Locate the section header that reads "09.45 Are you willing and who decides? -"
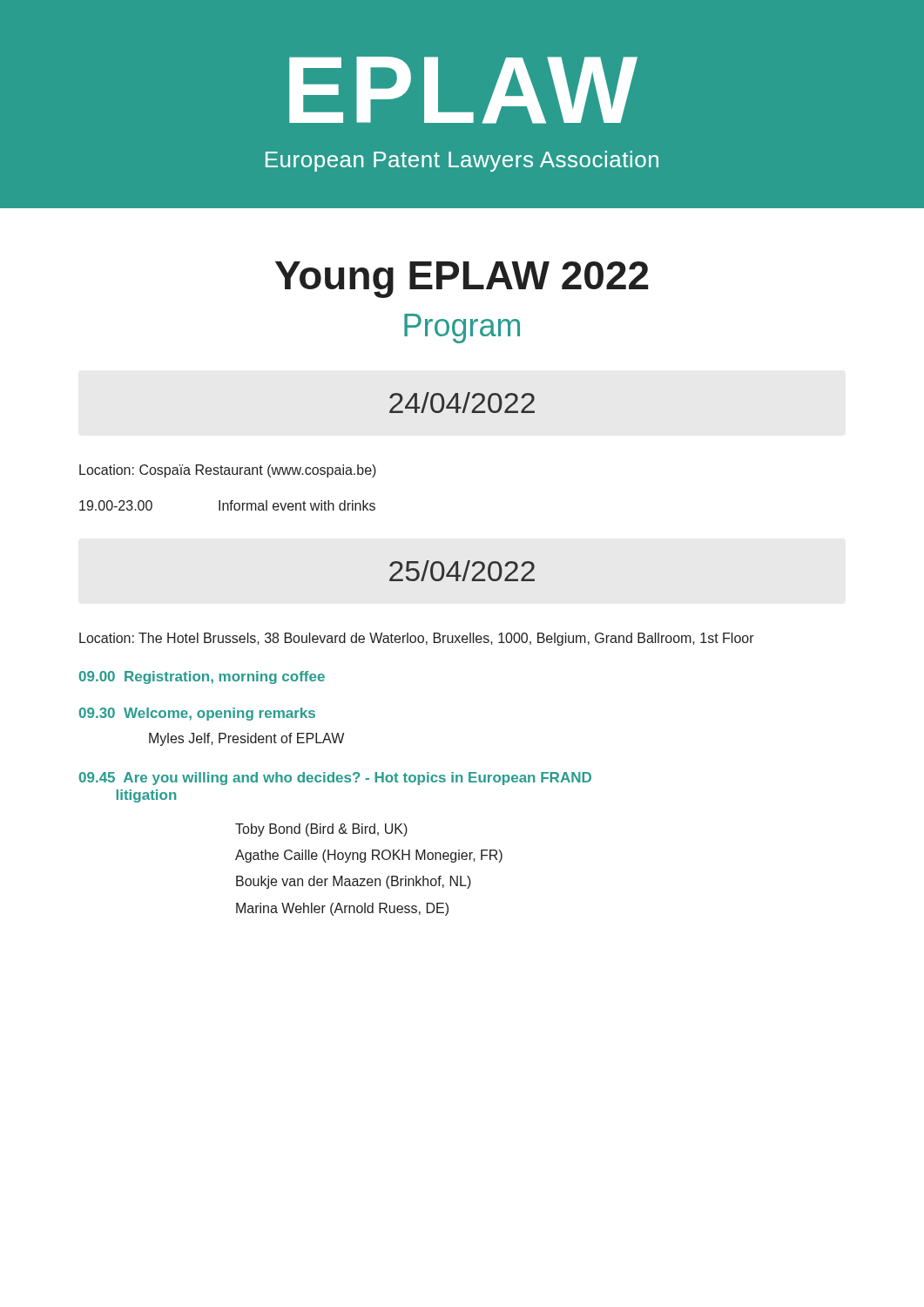This screenshot has height=1307, width=924. click(335, 786)
